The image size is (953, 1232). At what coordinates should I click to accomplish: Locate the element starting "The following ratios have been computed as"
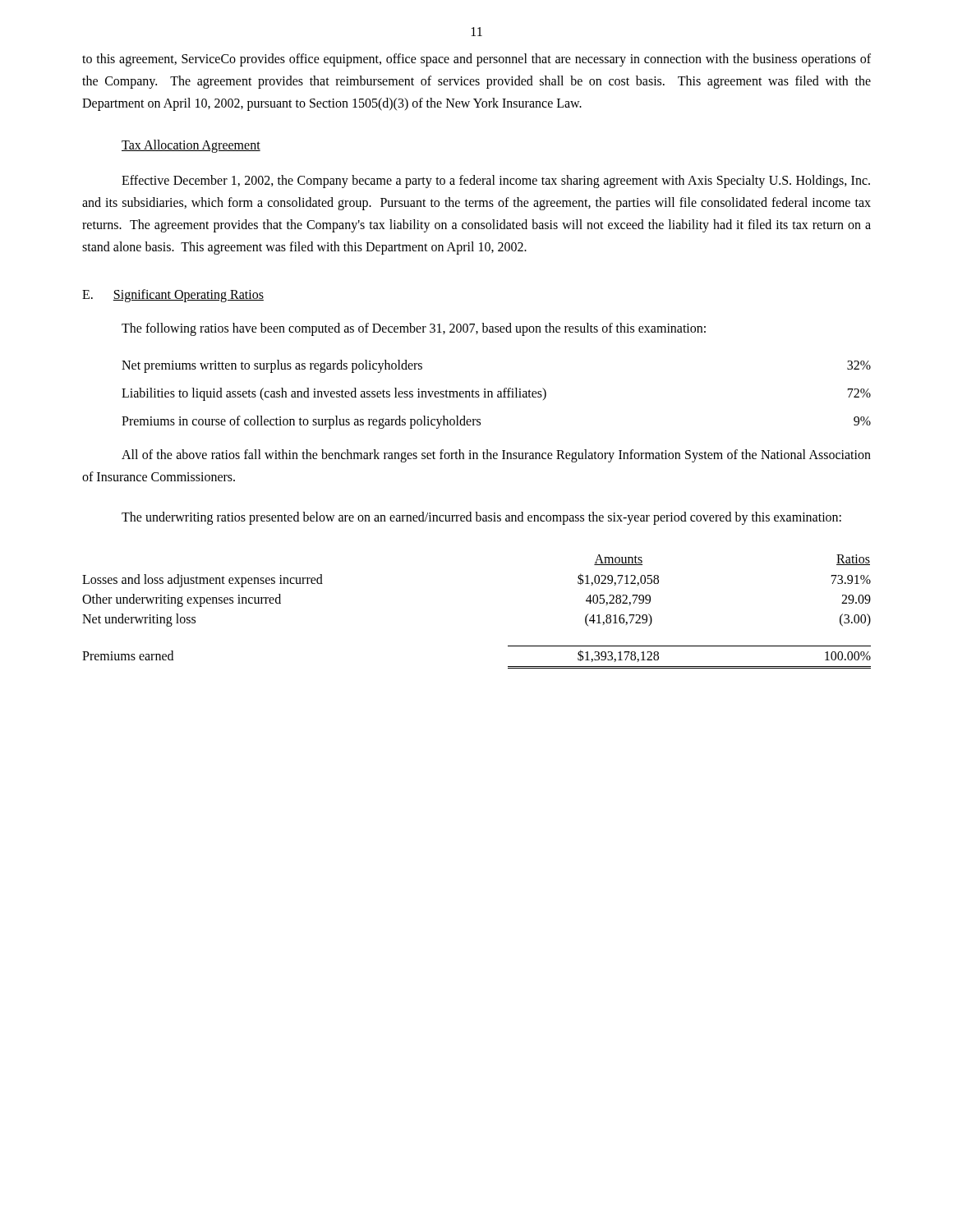point(414,328)
